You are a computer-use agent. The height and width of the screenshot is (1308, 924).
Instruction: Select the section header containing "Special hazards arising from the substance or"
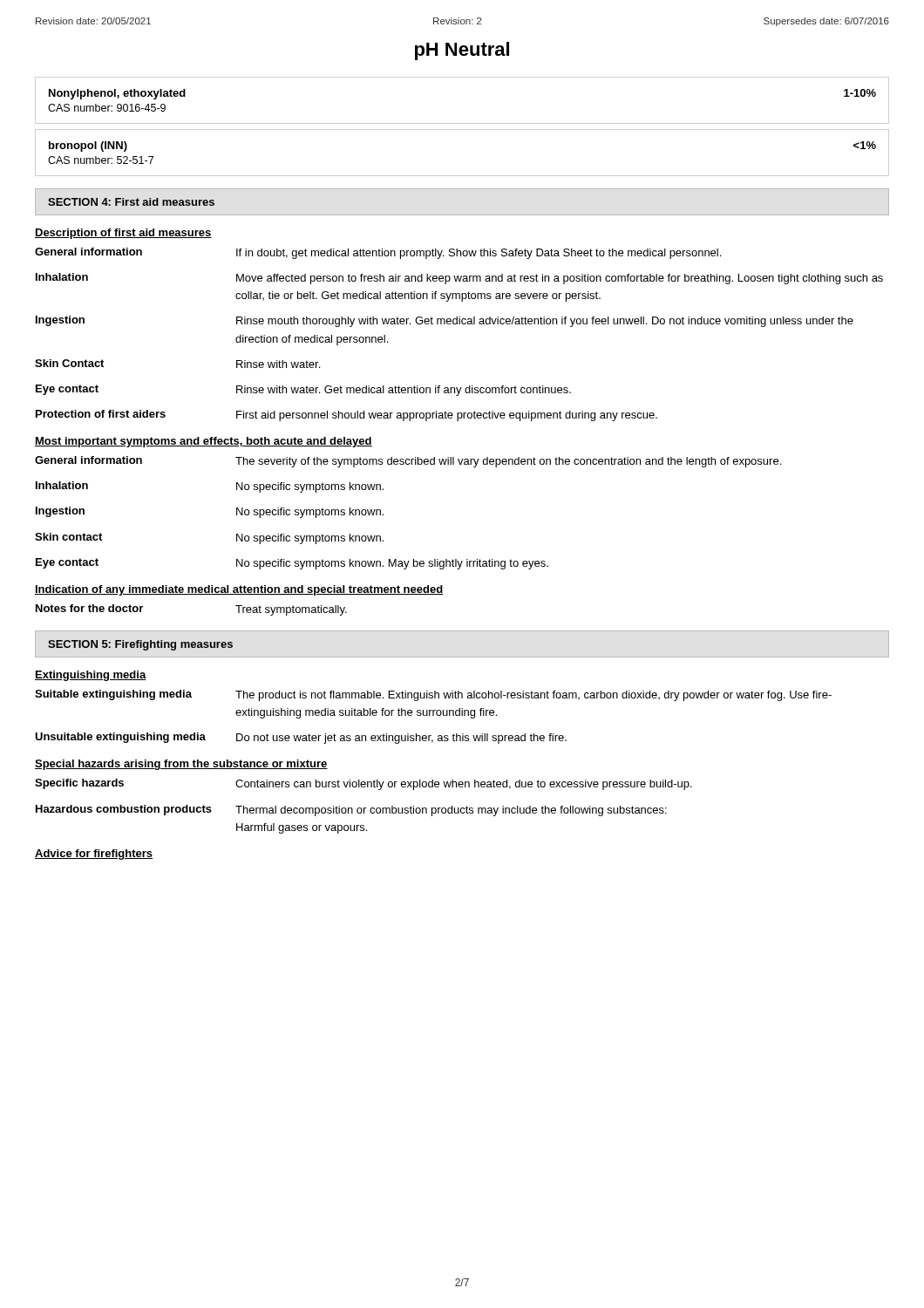pos(181,764)
